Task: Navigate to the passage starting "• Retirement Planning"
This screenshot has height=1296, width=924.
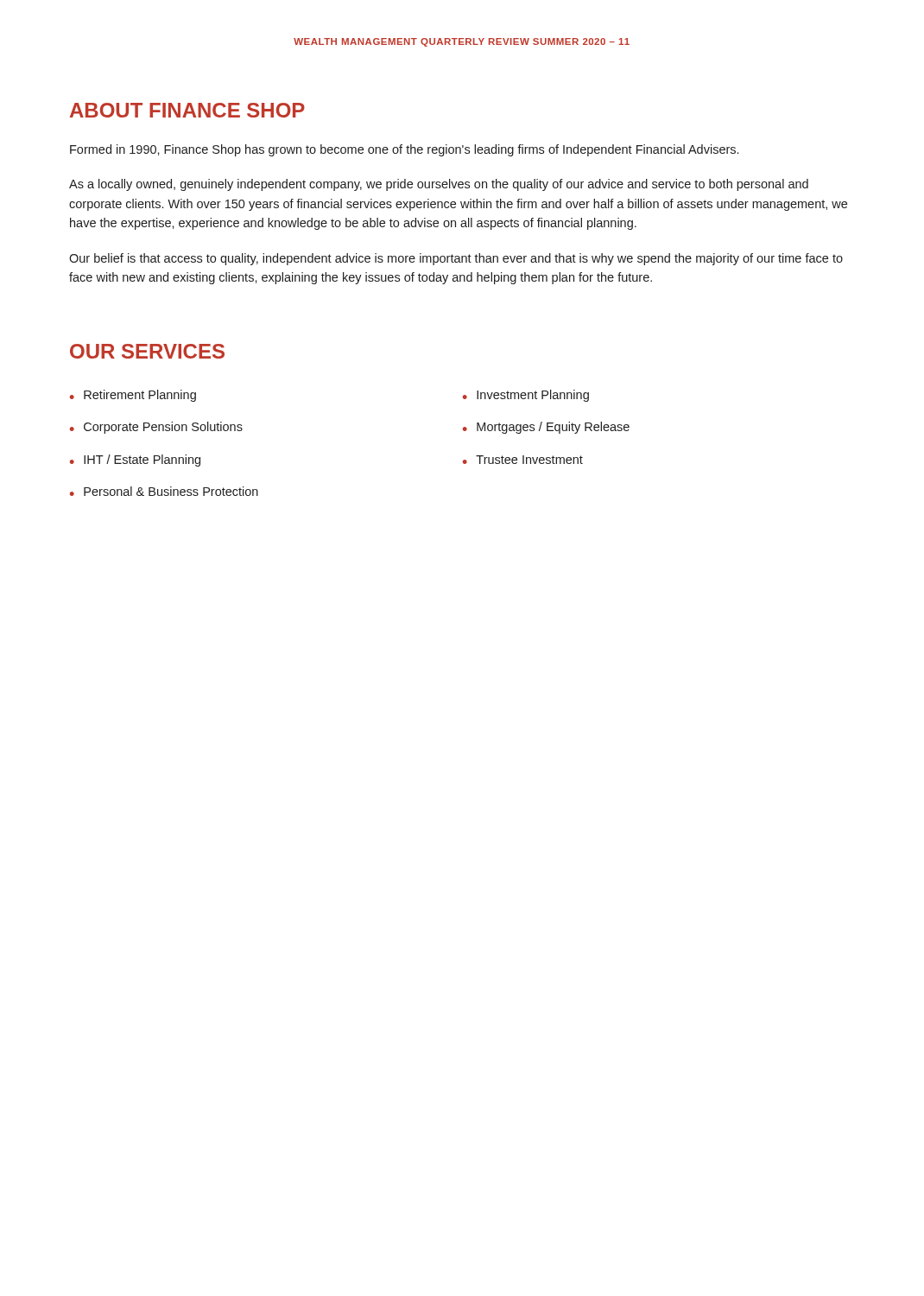Action: pos(133,398)
